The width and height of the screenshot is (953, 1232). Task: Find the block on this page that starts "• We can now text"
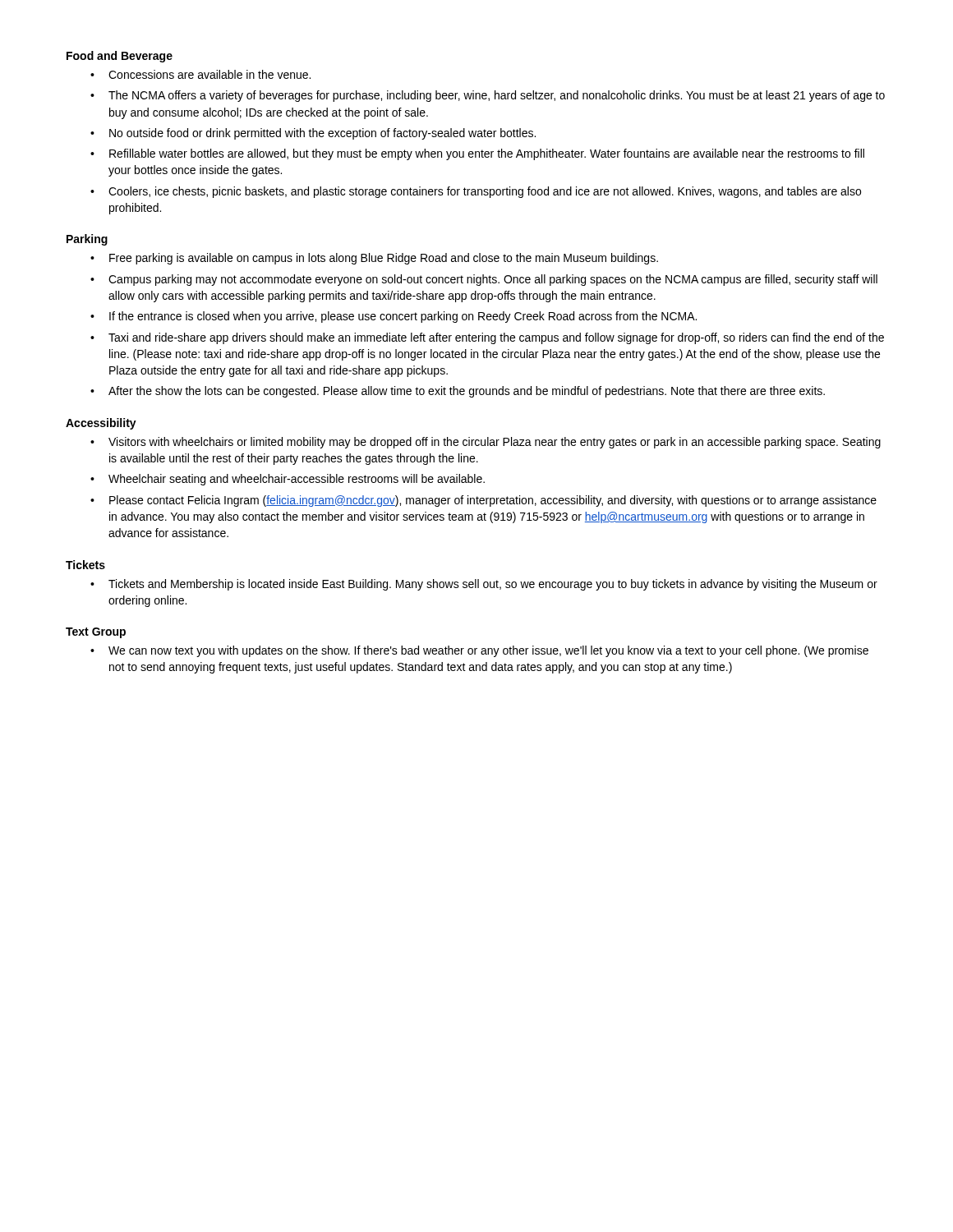tap(489, 659)
